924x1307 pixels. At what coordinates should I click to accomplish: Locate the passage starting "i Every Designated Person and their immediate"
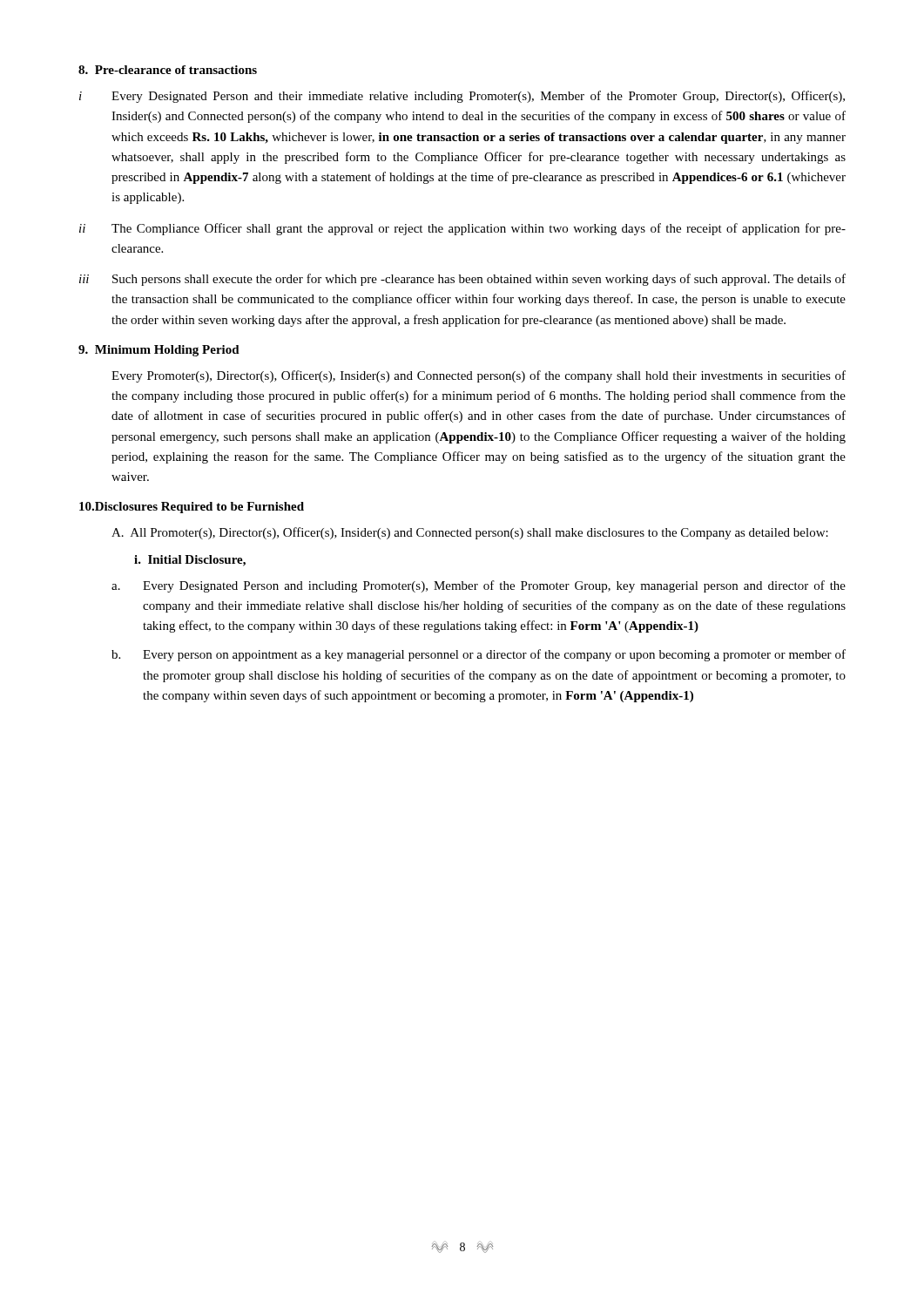[x=462, y=147]
